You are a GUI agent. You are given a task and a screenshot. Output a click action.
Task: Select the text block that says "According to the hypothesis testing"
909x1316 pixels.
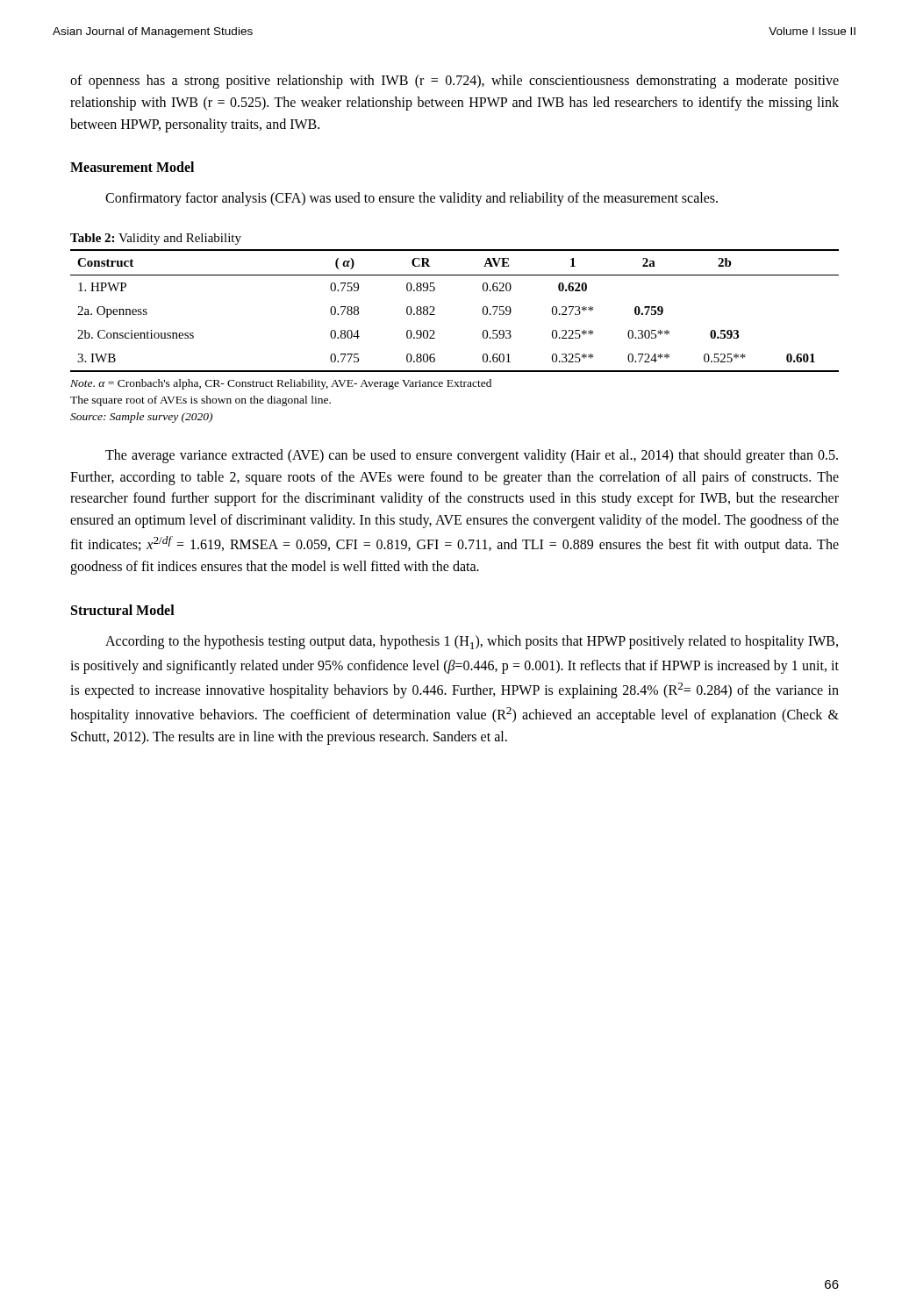(454, 689)
